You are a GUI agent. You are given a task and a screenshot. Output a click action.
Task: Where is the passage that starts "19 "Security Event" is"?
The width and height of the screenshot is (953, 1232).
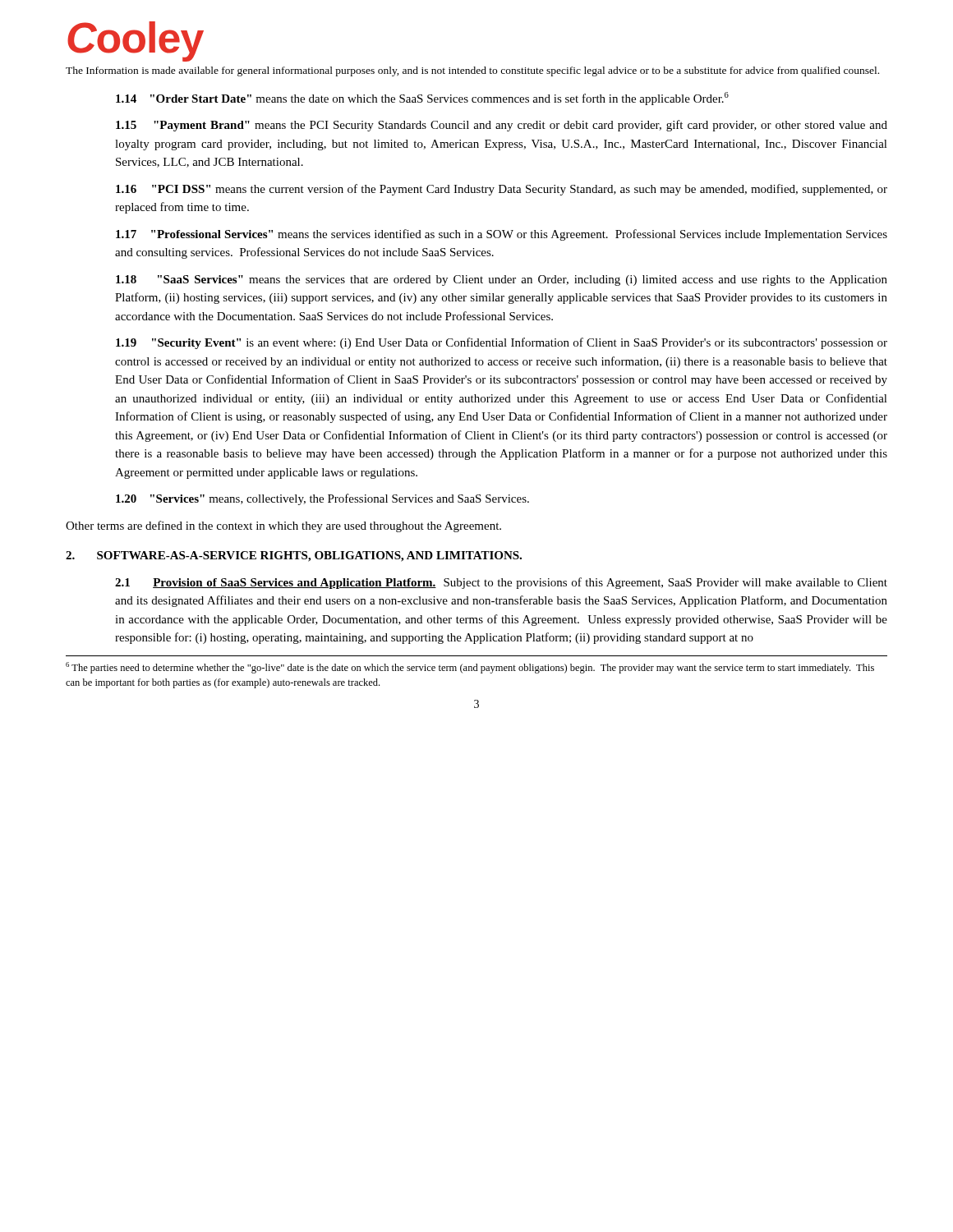tap(501, 407)
